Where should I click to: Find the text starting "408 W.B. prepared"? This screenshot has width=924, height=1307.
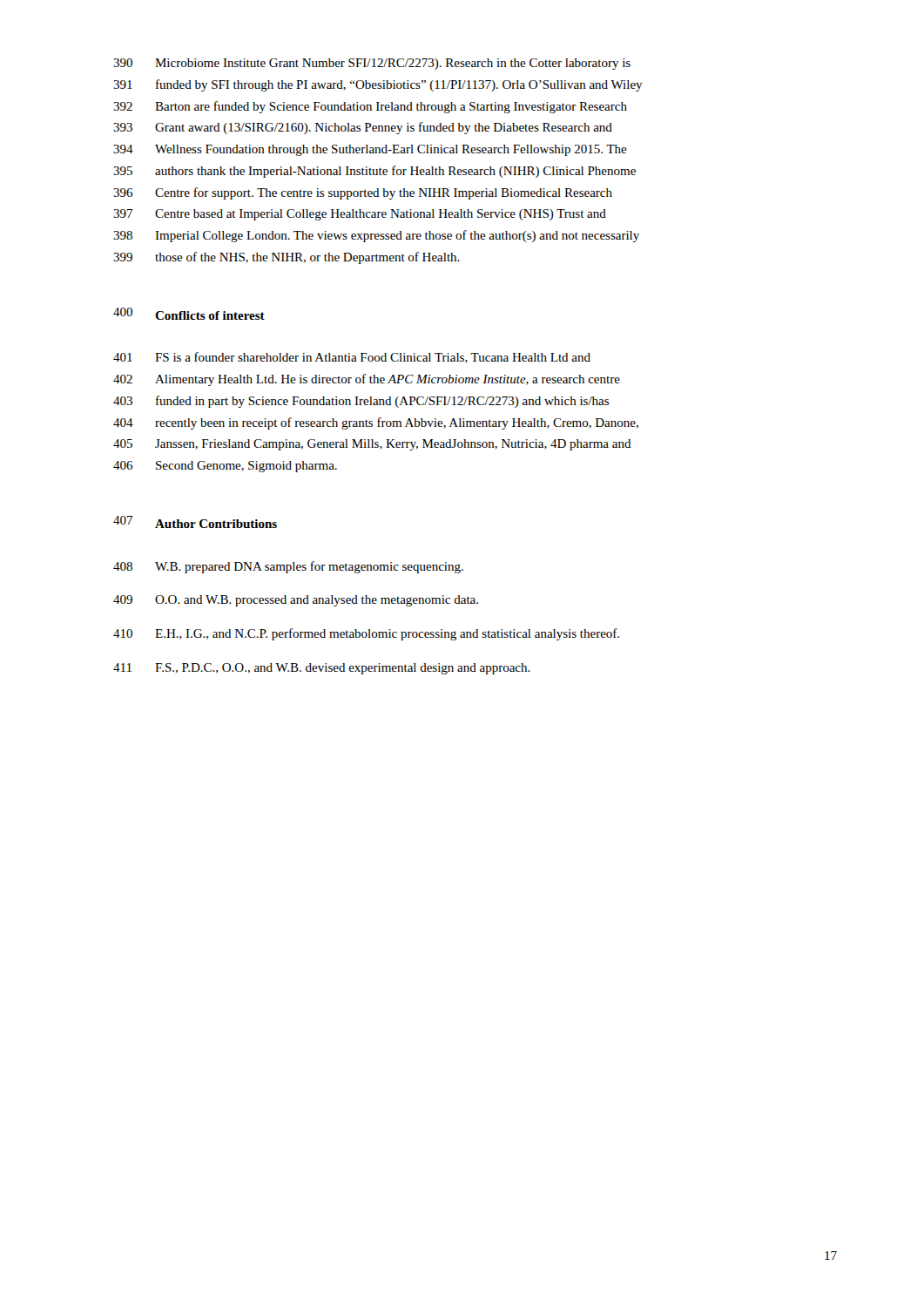(289, 566)
